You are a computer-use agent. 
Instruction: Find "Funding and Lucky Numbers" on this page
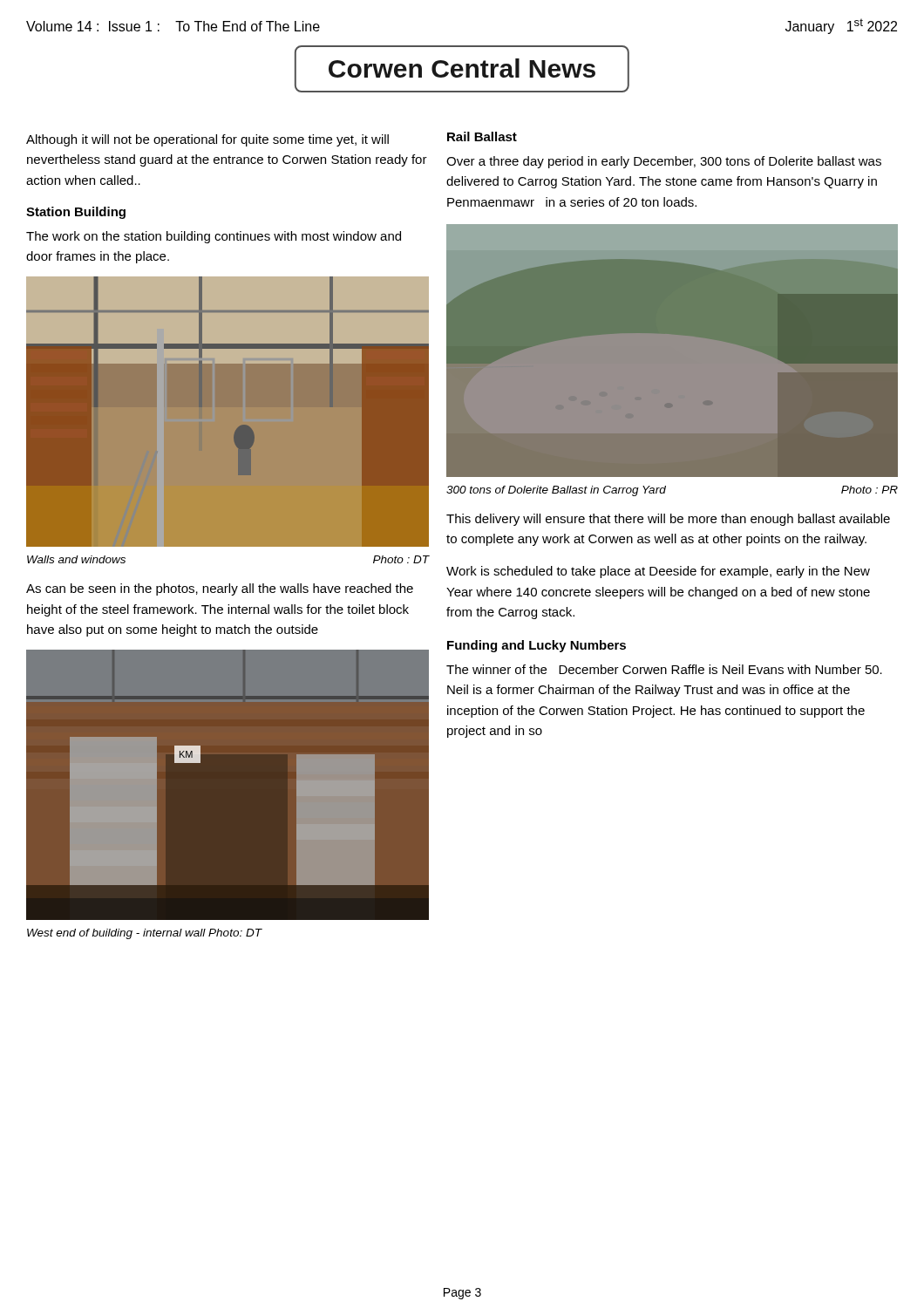[x=536, y=645]
